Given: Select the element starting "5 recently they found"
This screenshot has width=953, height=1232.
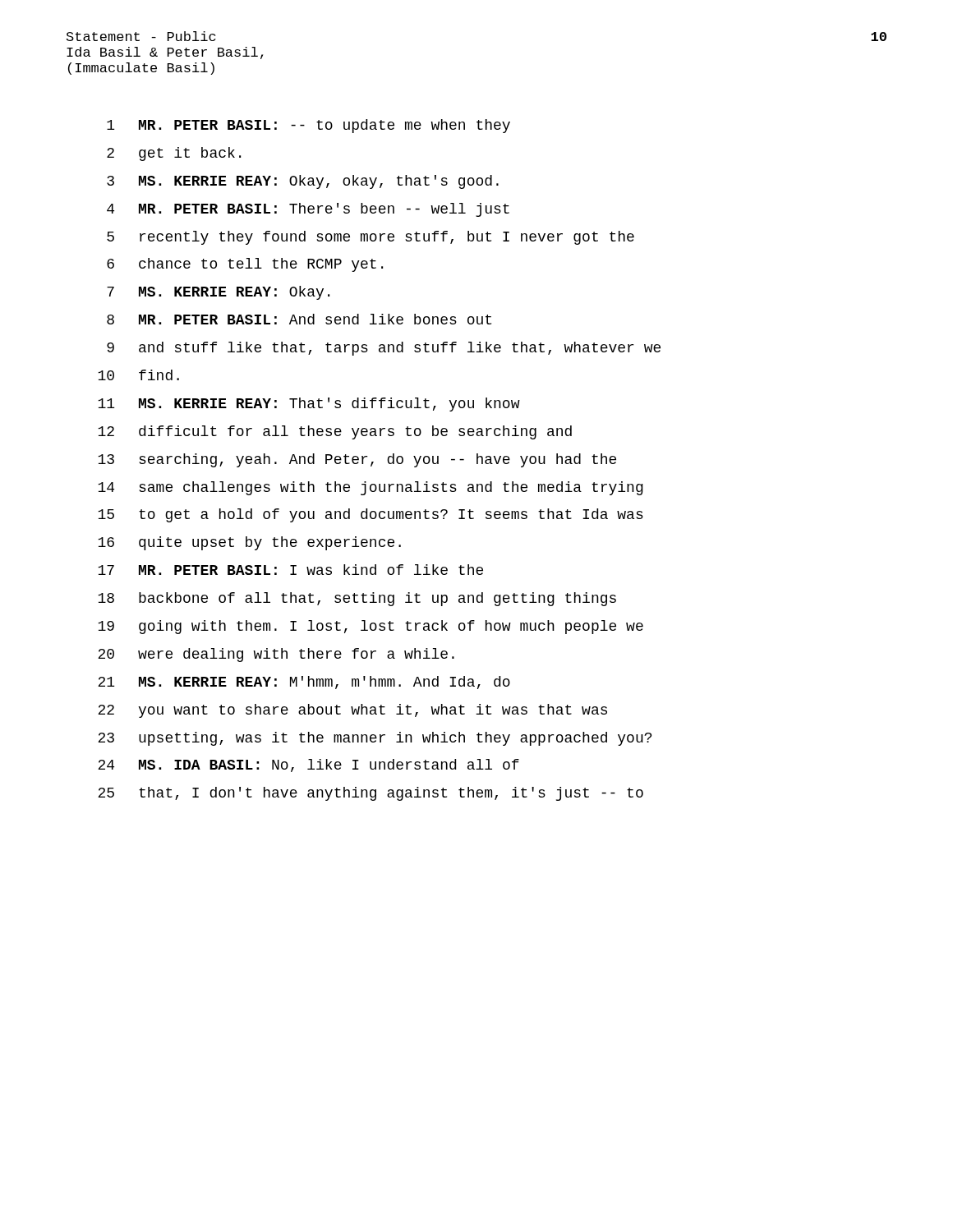Looking at the screenshot, I should tap(476, 238).
